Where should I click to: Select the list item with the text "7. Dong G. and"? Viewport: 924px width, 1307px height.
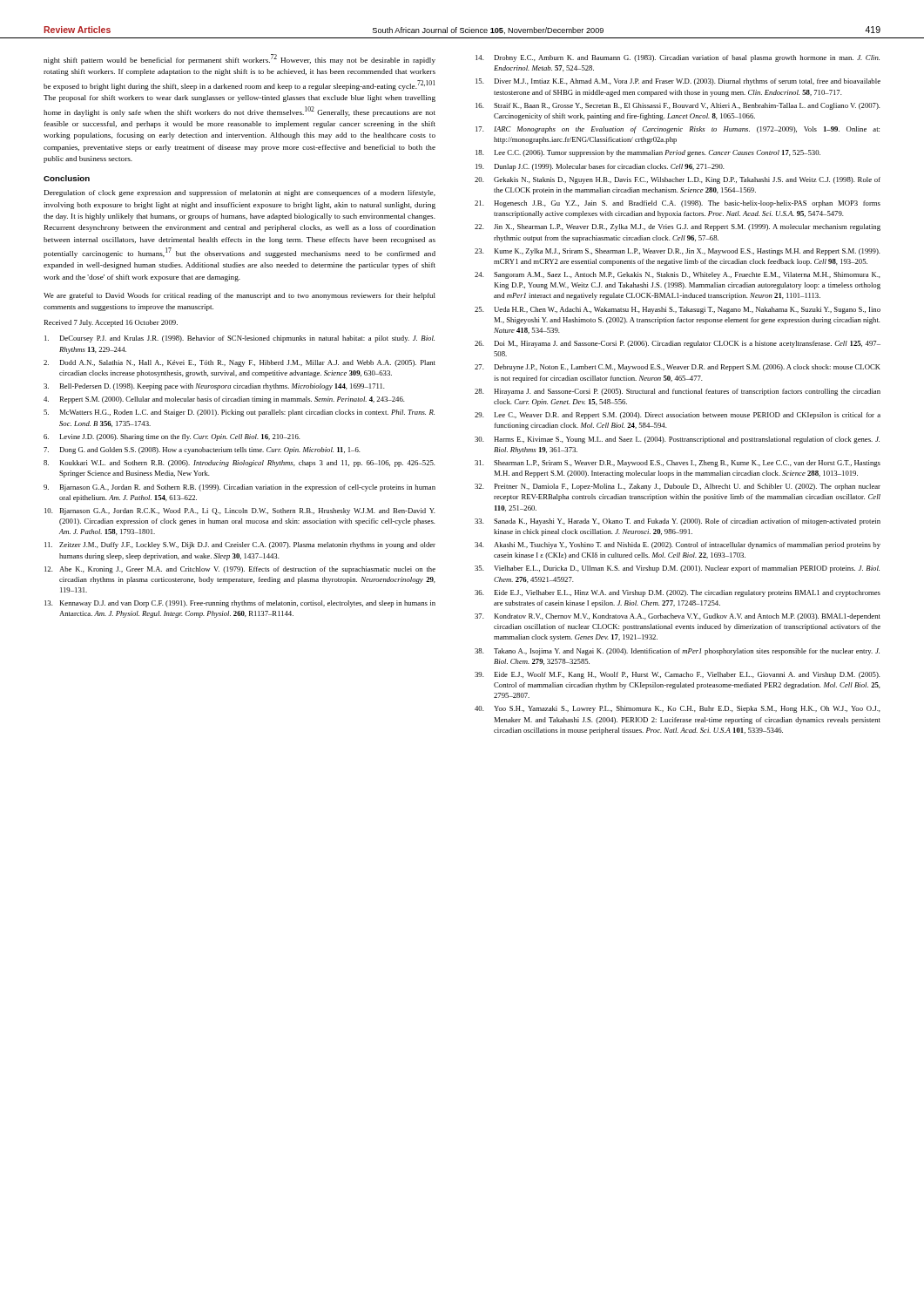coord(240,450)
